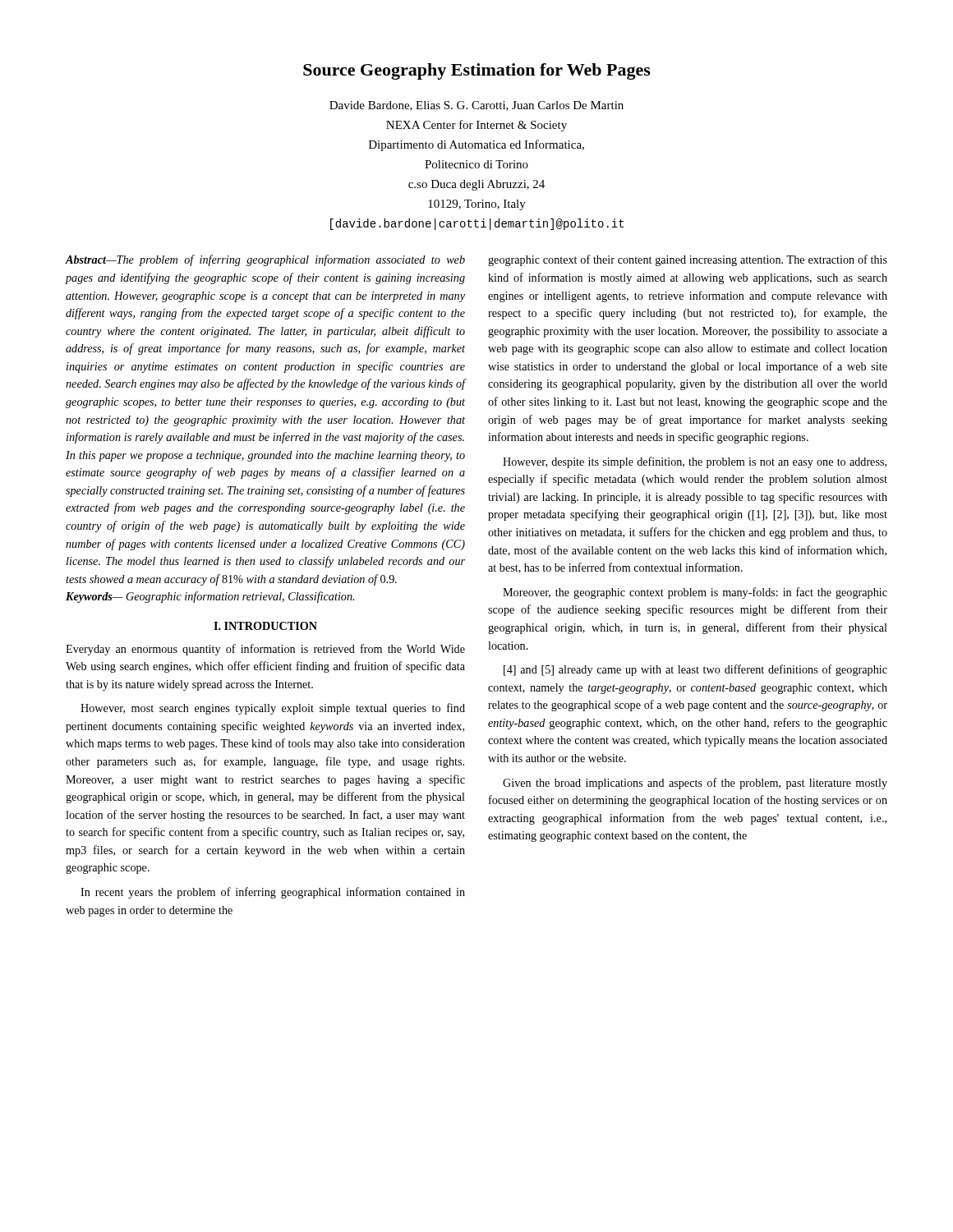Click the passage that begins "In recent years"
The height and width of the screenshot is (1232, 953).
click(265, 901)
